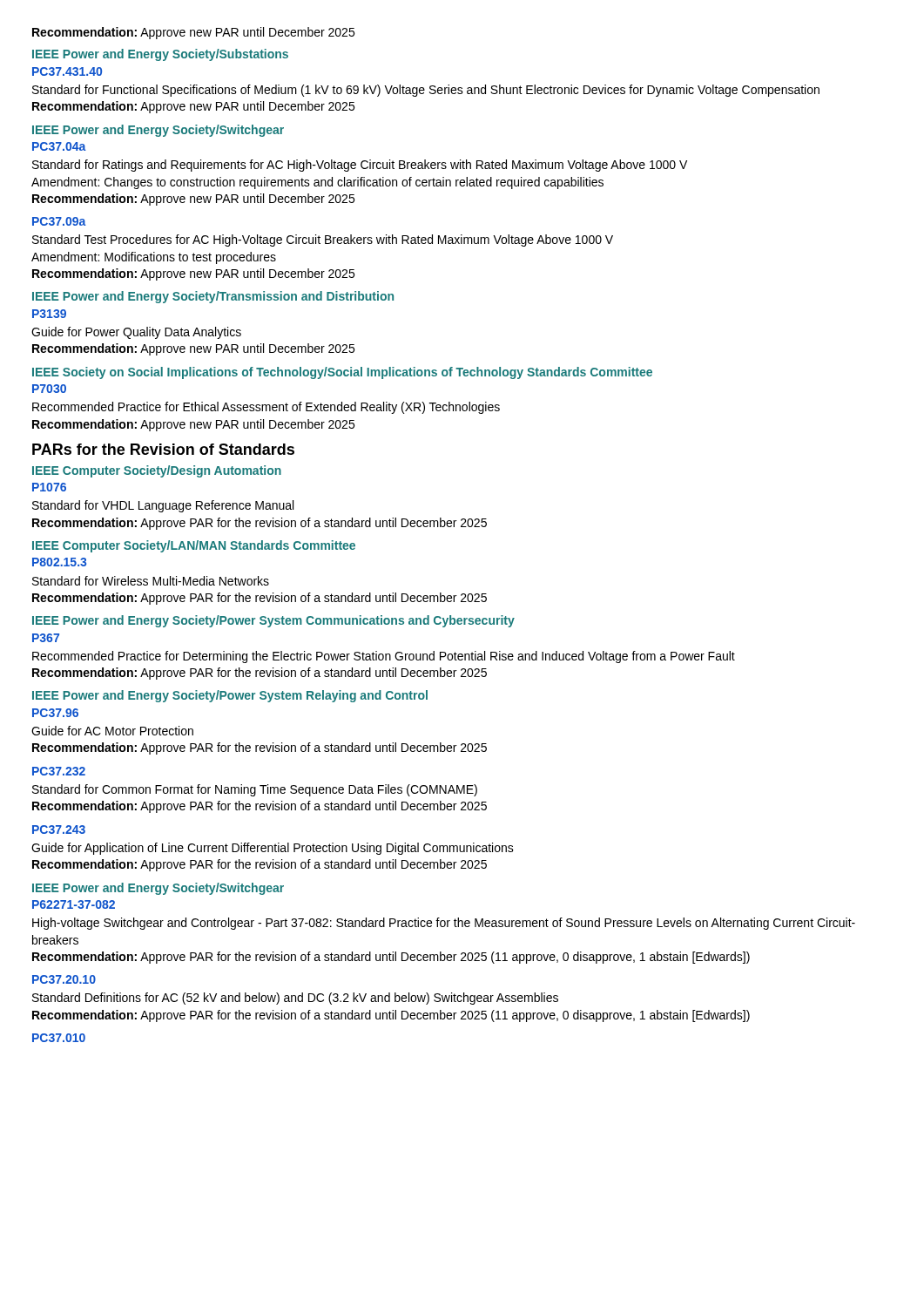
Task: Click the passage that begins "Standard Definitions for"
Action: click(x=462, y=999)
